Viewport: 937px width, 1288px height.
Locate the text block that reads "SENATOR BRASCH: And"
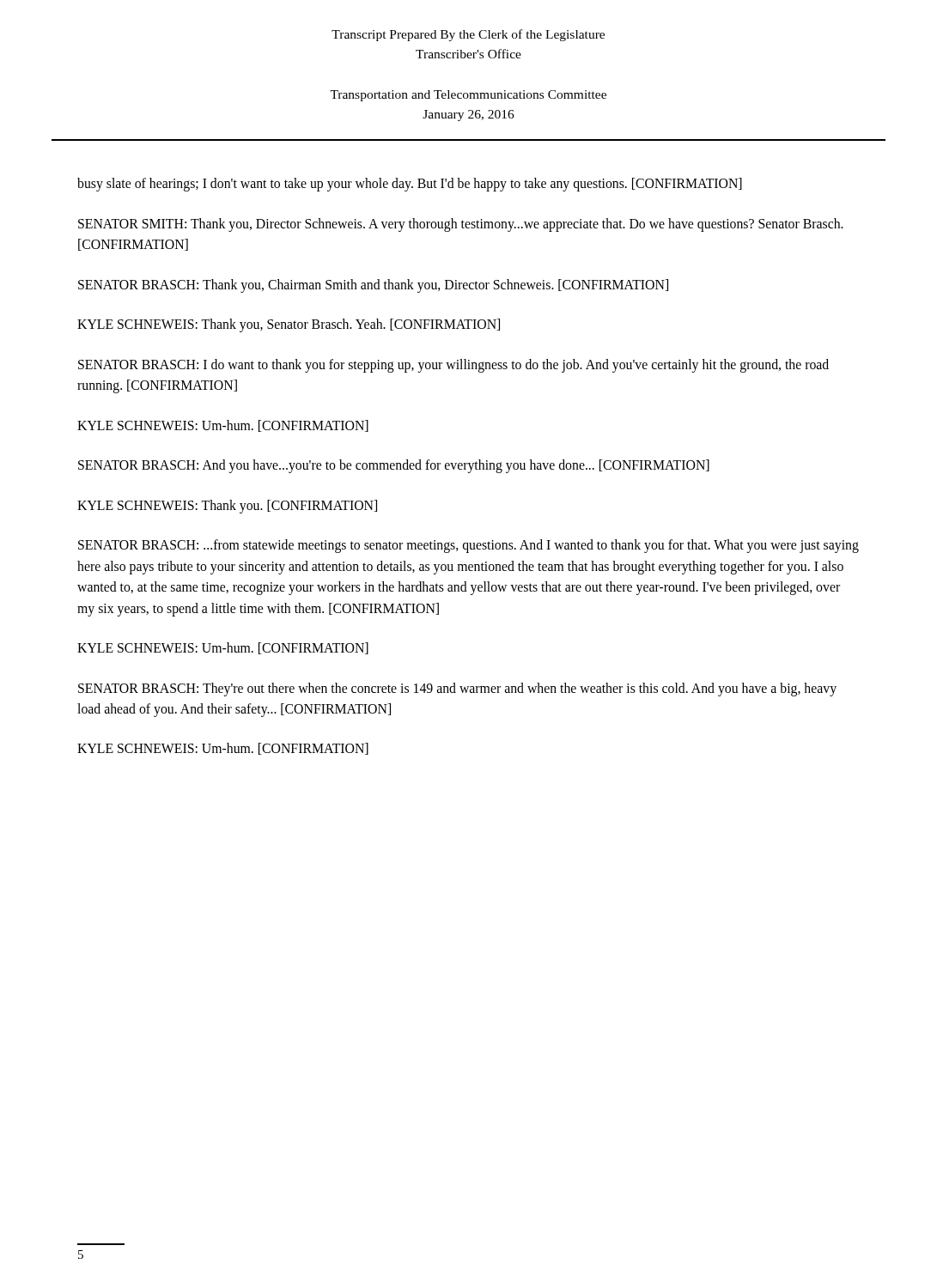pos(394,465)
